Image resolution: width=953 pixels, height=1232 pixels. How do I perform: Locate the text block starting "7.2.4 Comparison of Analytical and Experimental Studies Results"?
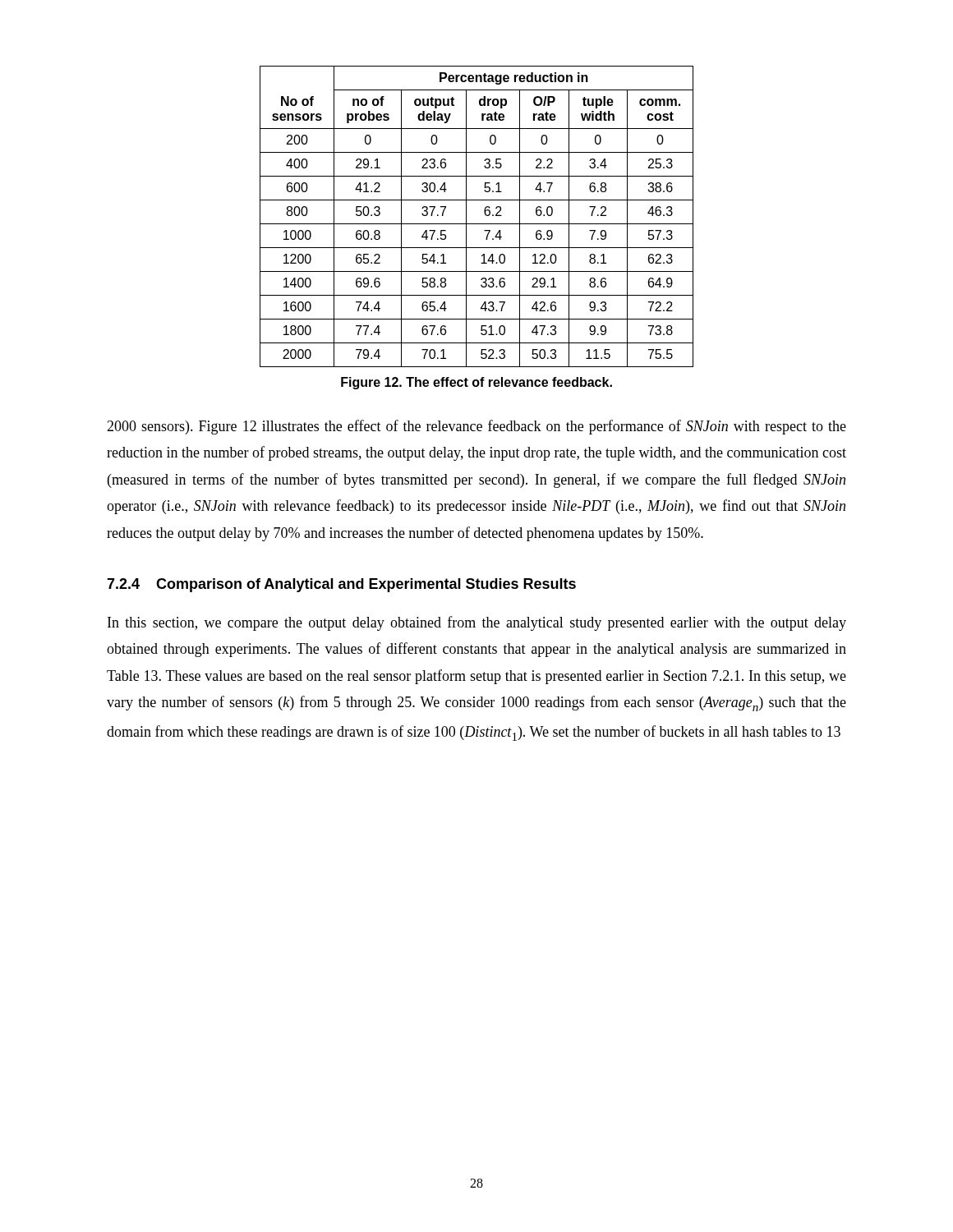[342, 584]
